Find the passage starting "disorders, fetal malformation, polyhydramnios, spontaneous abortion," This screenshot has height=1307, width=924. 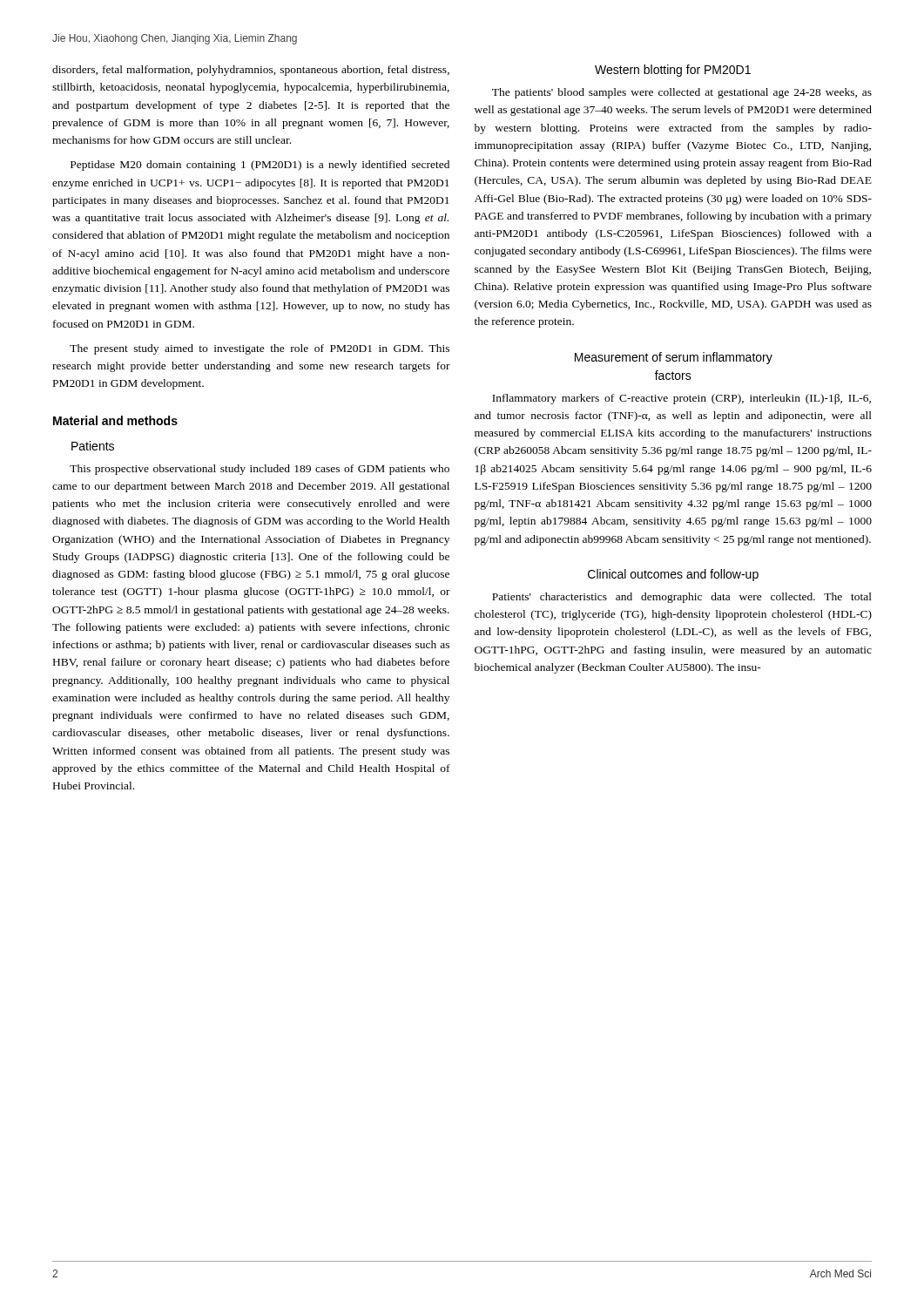(251, 105)
